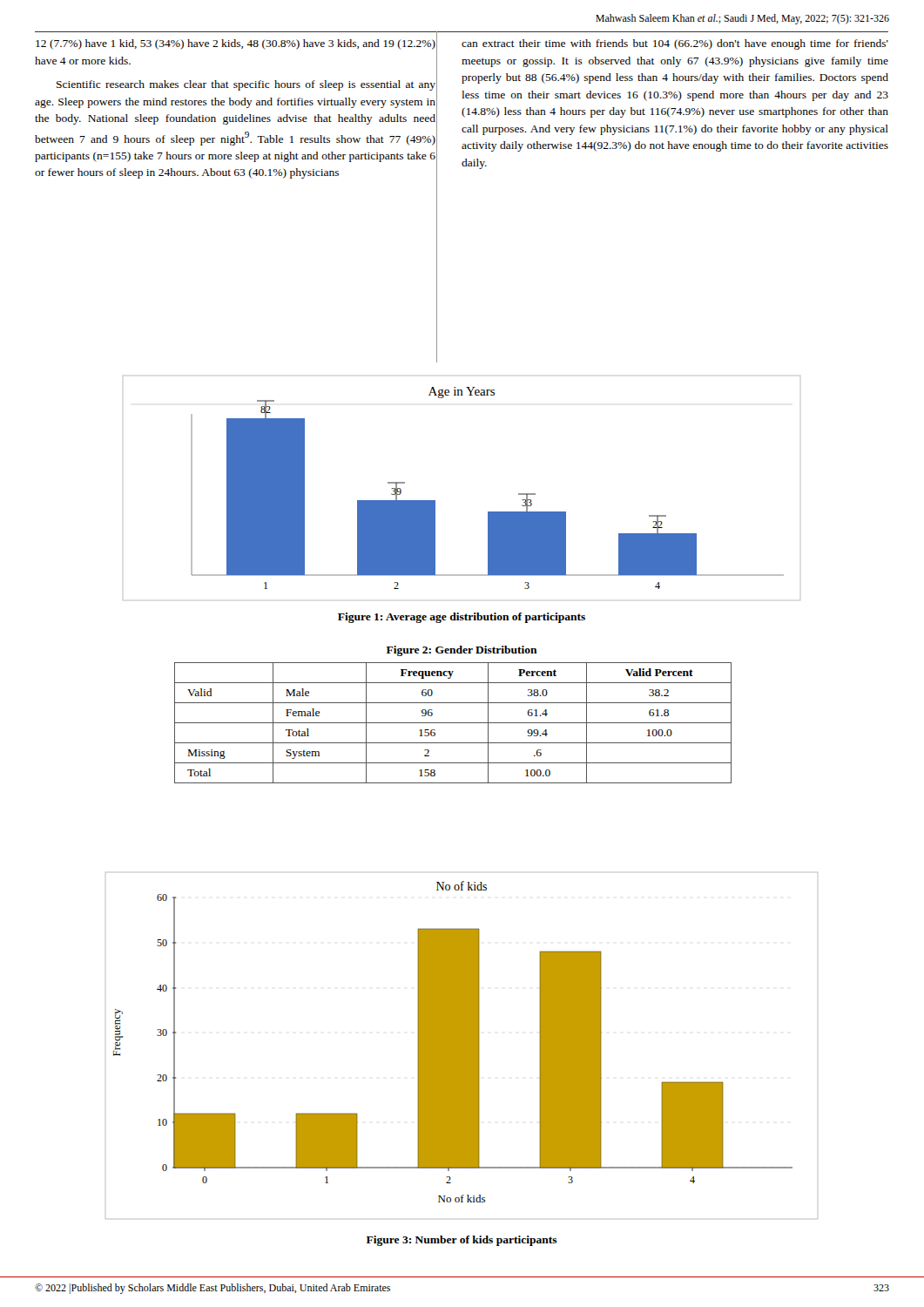The height and width of the screenshot is (1307, 924).
Task: Where is the passage that starts "can extract their time with"?
Action: point(675,103)
